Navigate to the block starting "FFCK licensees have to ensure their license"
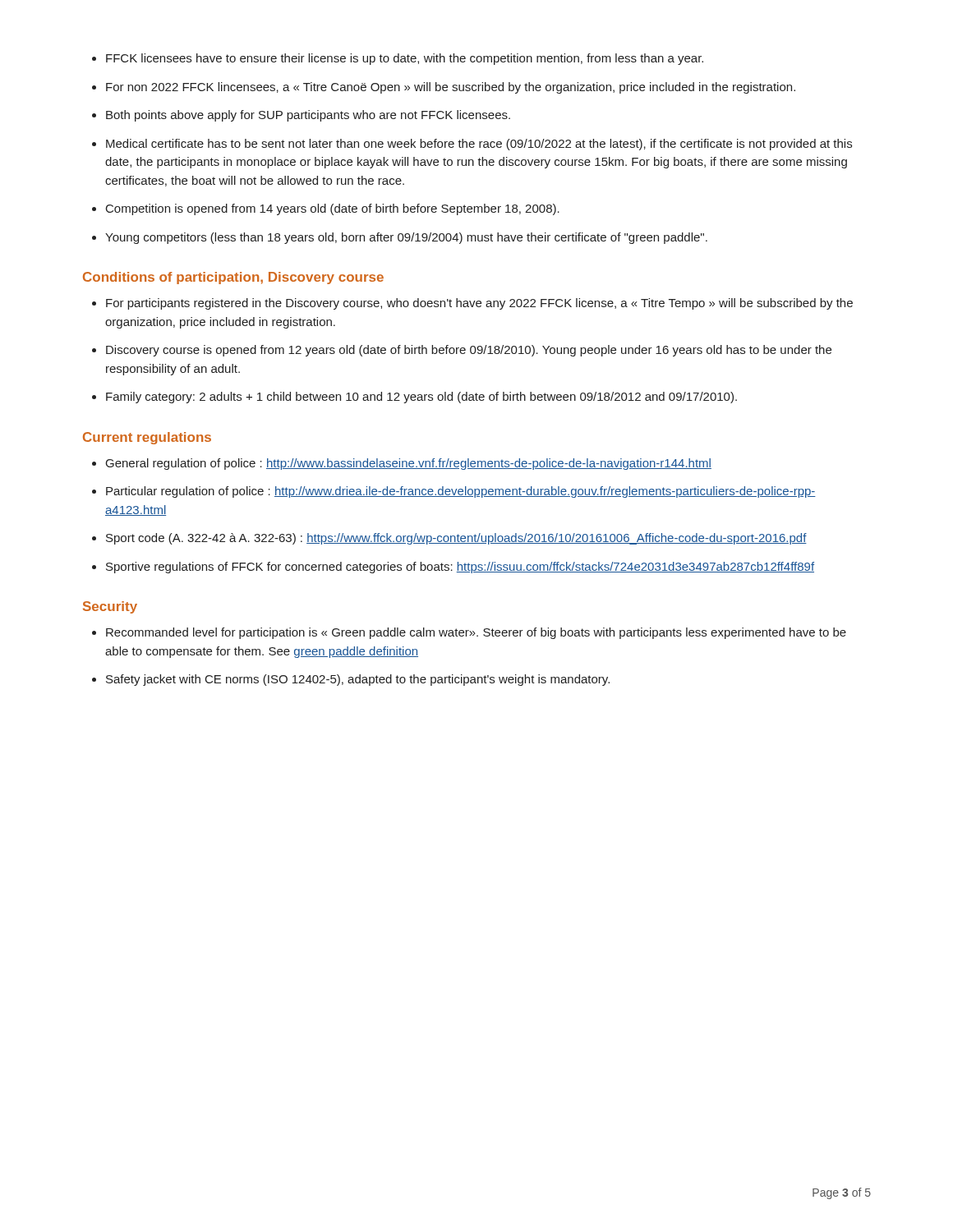Viewport: 953px width, 1232px height. [x=488, y=59]
